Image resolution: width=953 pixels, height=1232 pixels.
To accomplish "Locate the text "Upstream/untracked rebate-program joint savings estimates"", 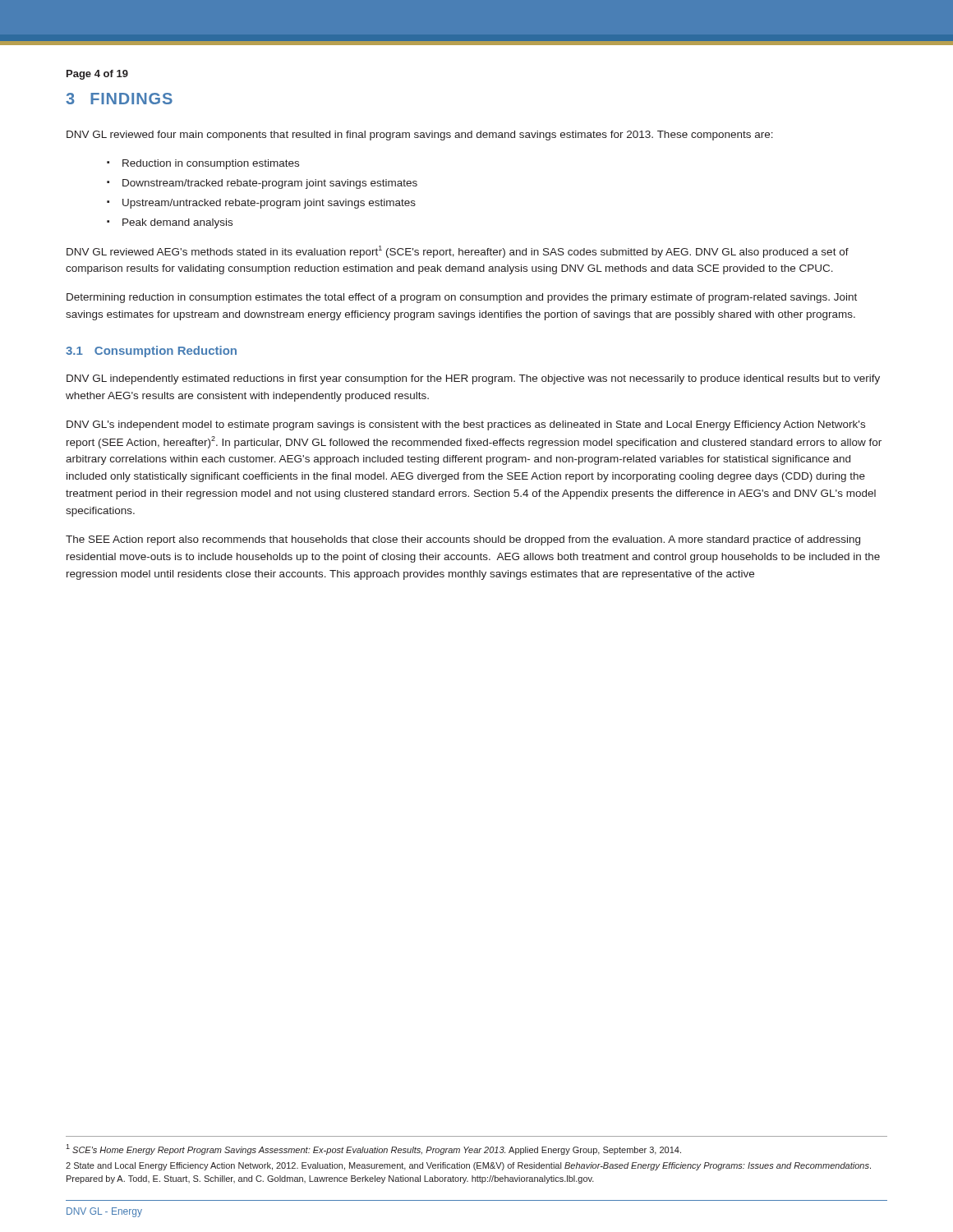I will click(x=269, y=202).
